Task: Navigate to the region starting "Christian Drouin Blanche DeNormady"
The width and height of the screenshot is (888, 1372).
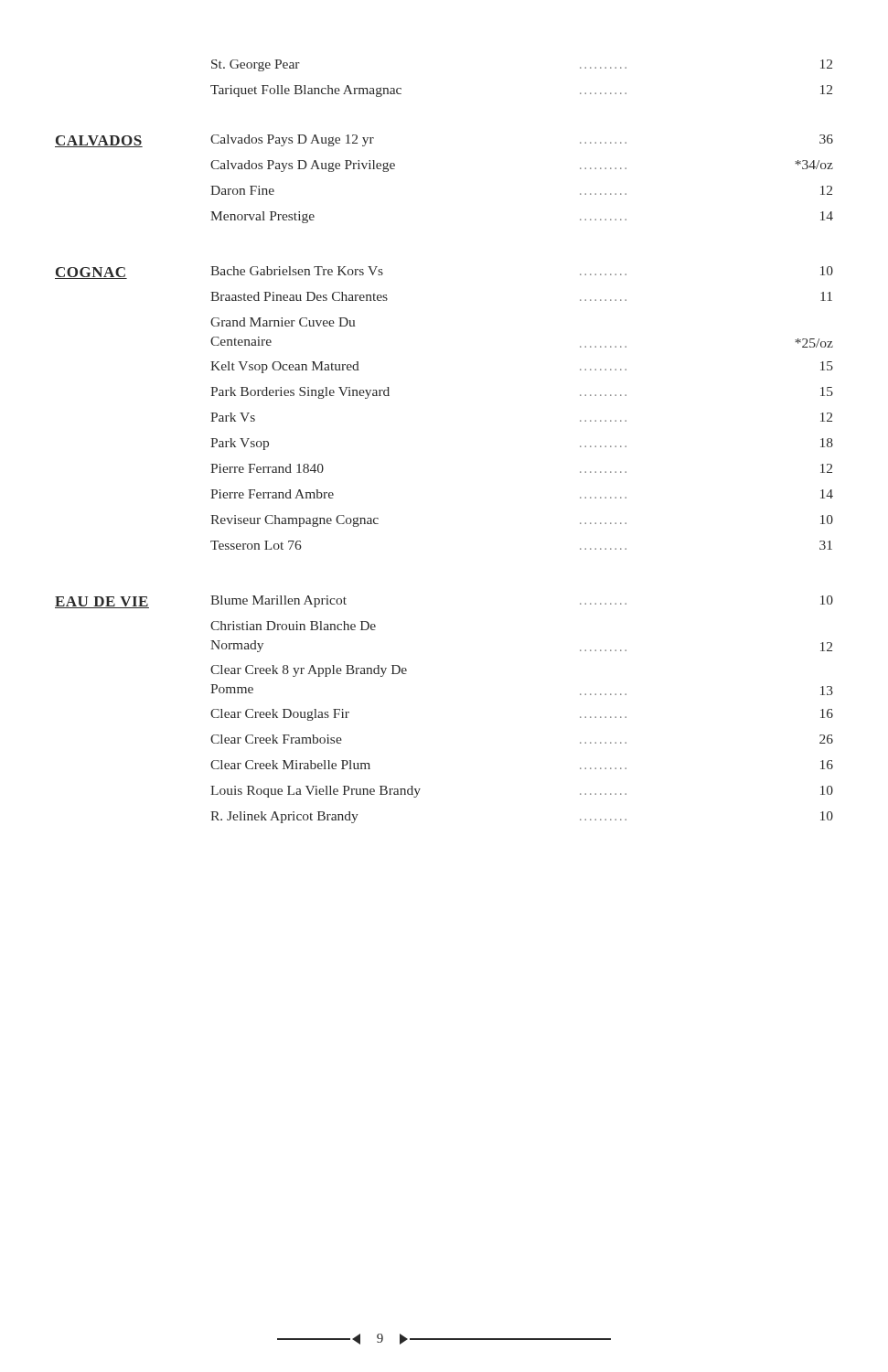Action: 293,626
